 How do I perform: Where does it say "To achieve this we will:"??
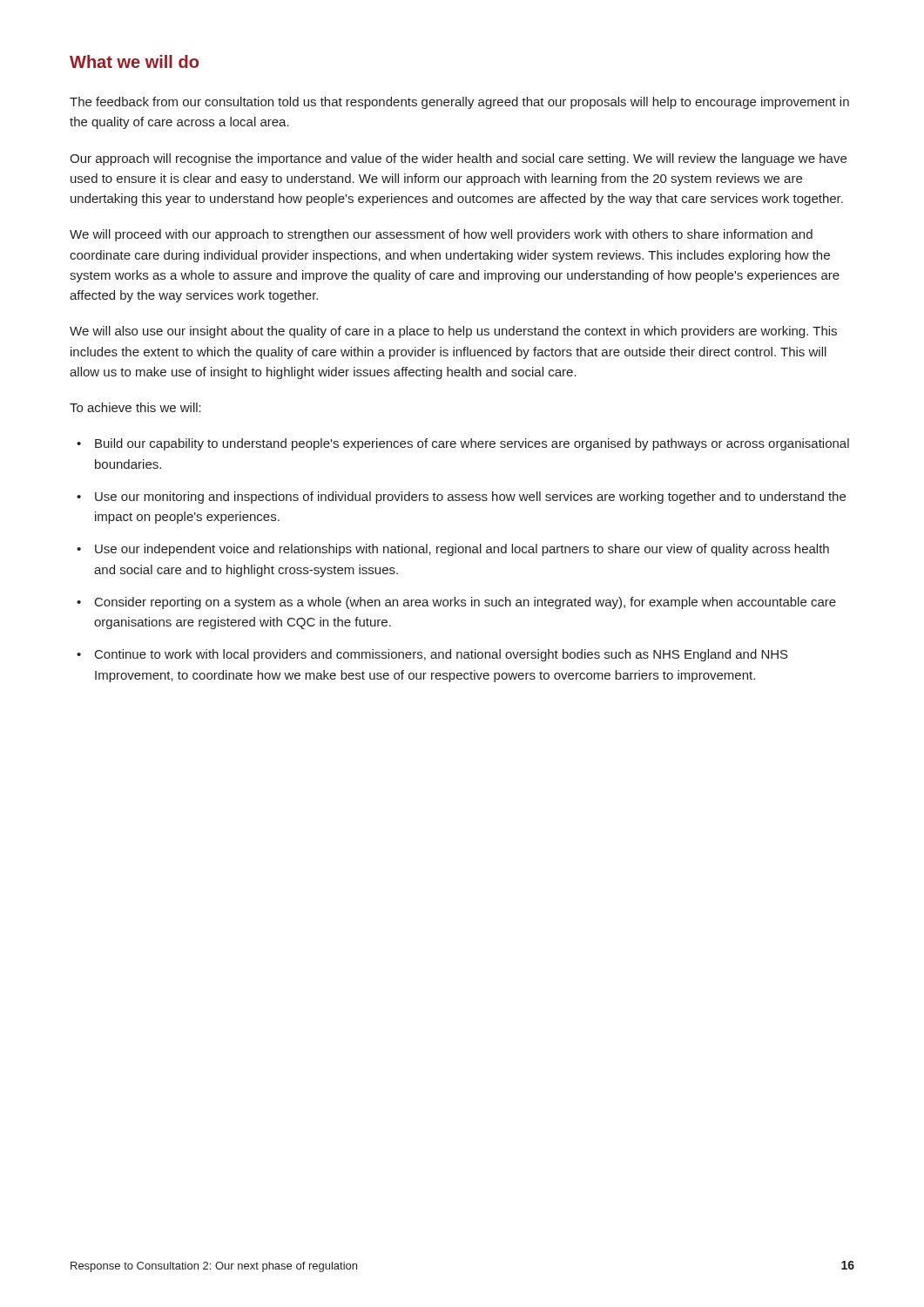click(136, 407)
